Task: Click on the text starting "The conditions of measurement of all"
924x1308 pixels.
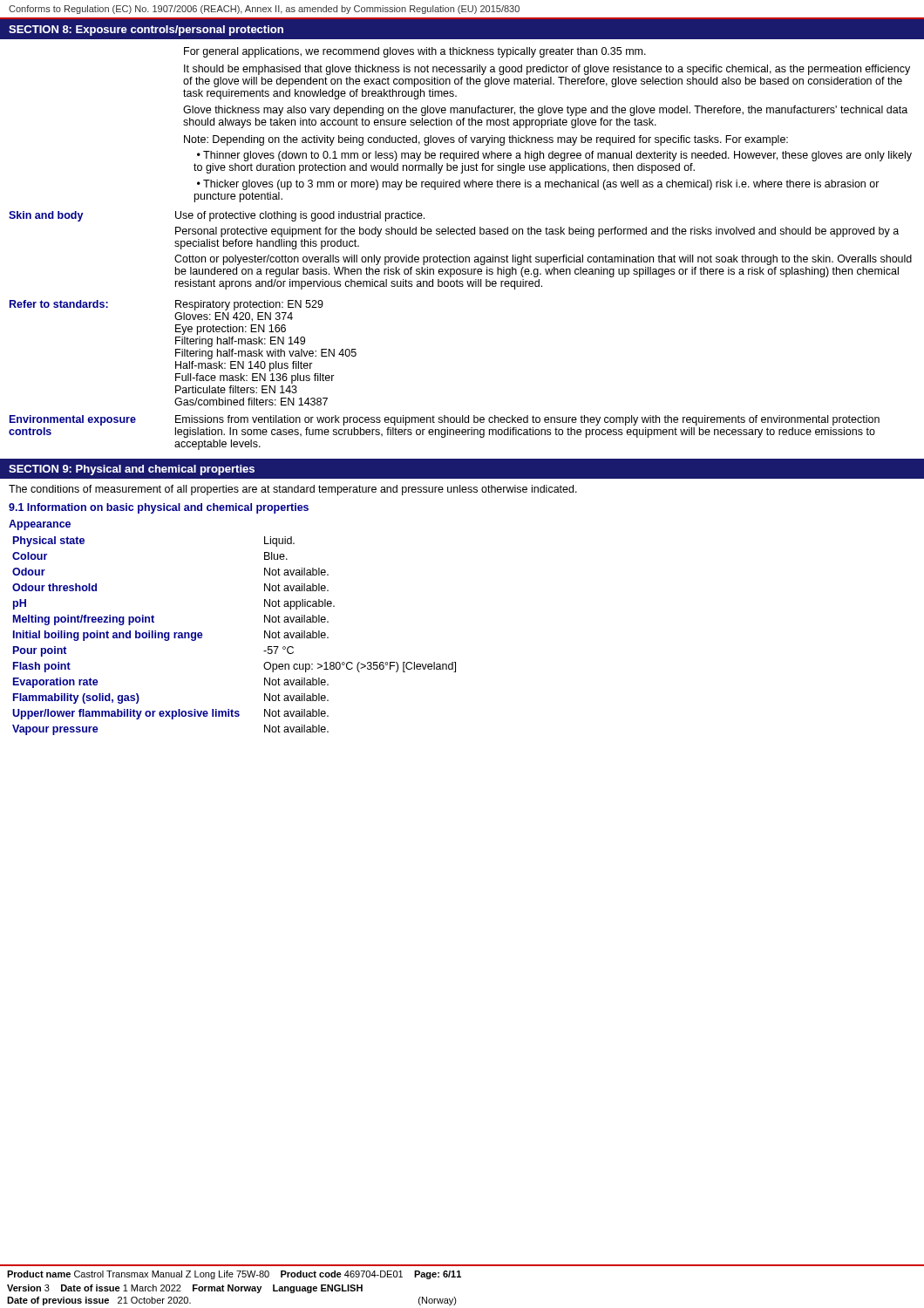Action: (293, 489)
